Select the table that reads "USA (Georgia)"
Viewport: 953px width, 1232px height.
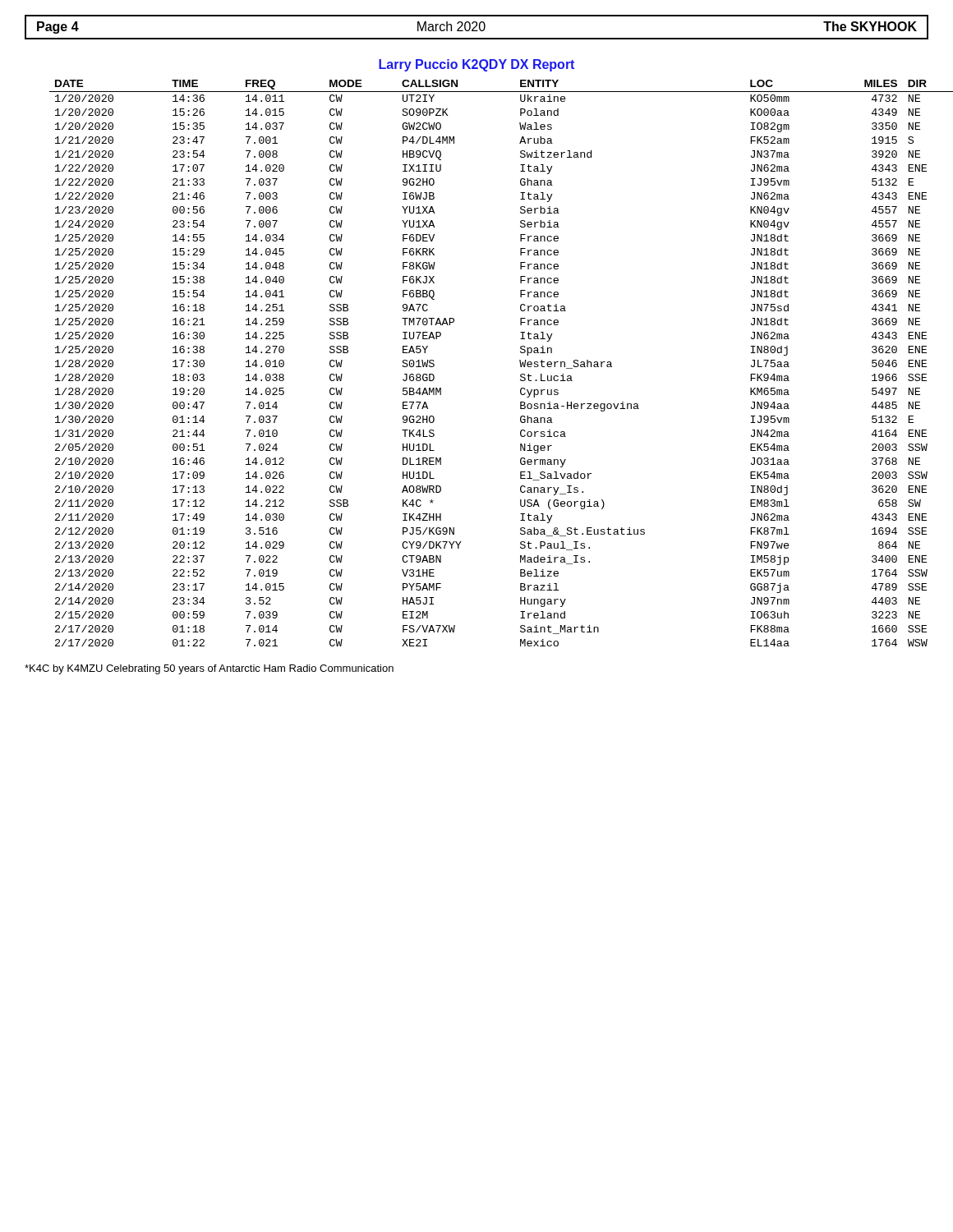click(x=476, y=363)
